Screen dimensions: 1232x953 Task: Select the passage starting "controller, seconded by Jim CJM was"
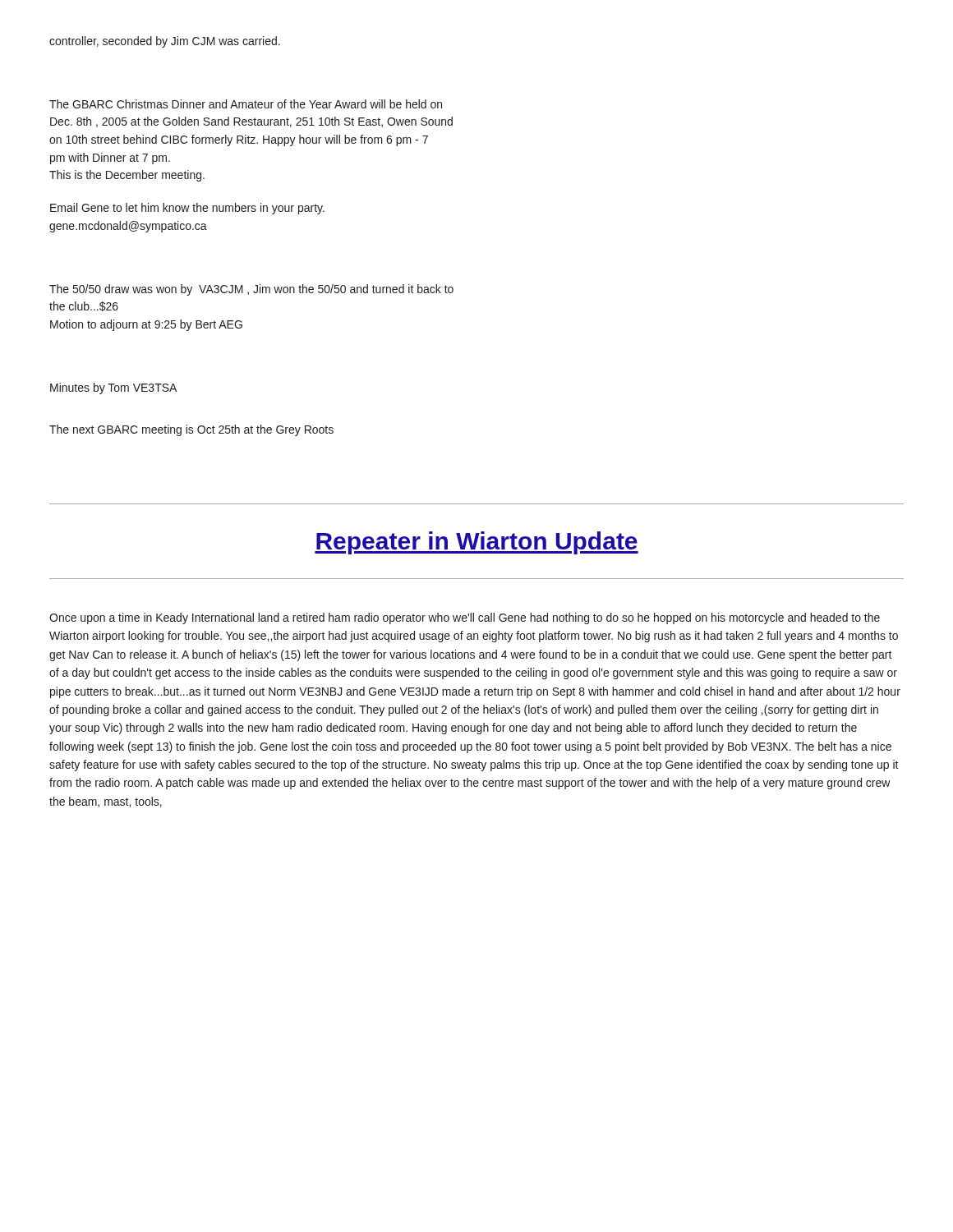click(165, 41)
